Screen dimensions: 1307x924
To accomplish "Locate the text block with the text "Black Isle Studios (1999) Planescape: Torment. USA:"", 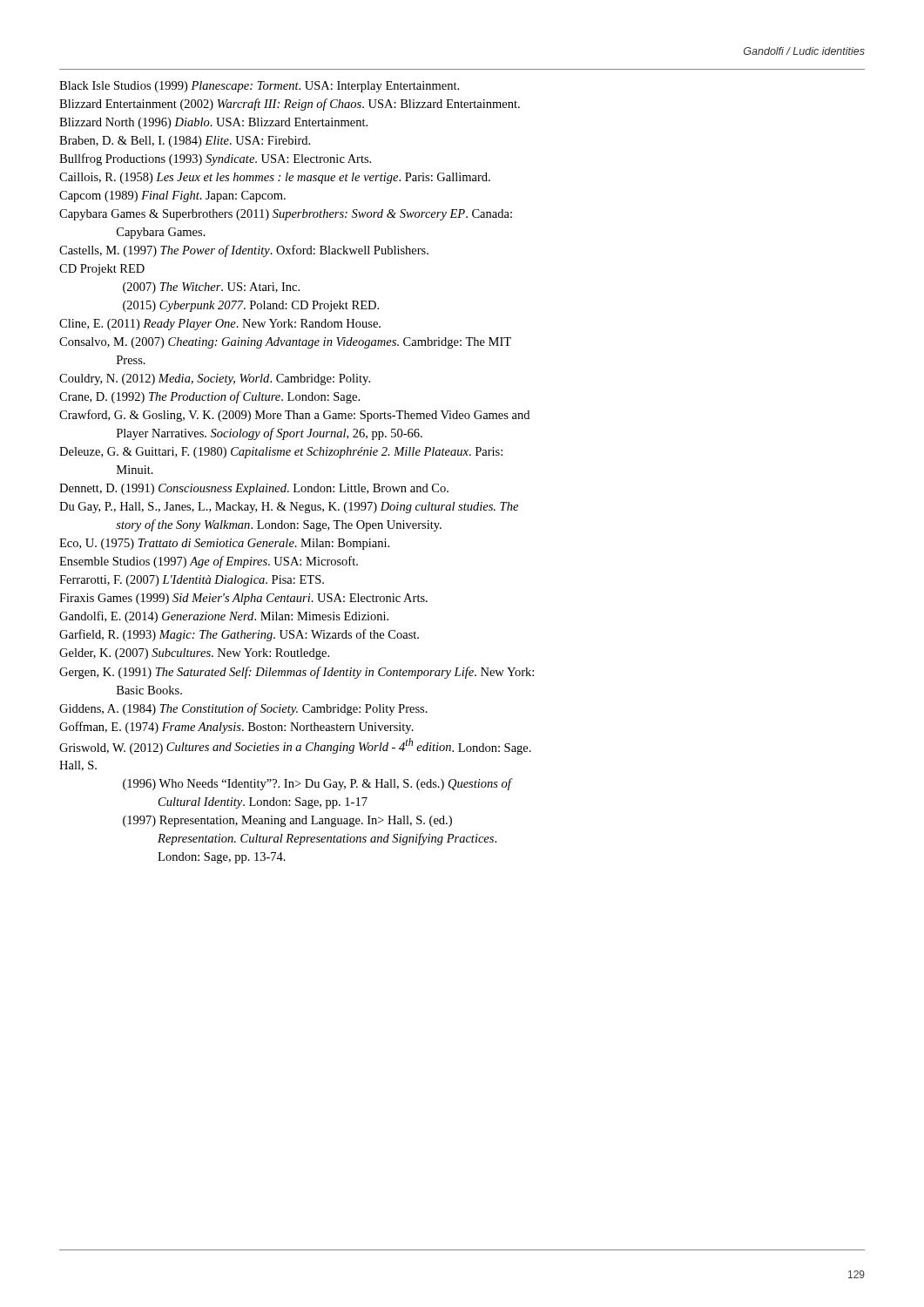I will coord(259,87).
